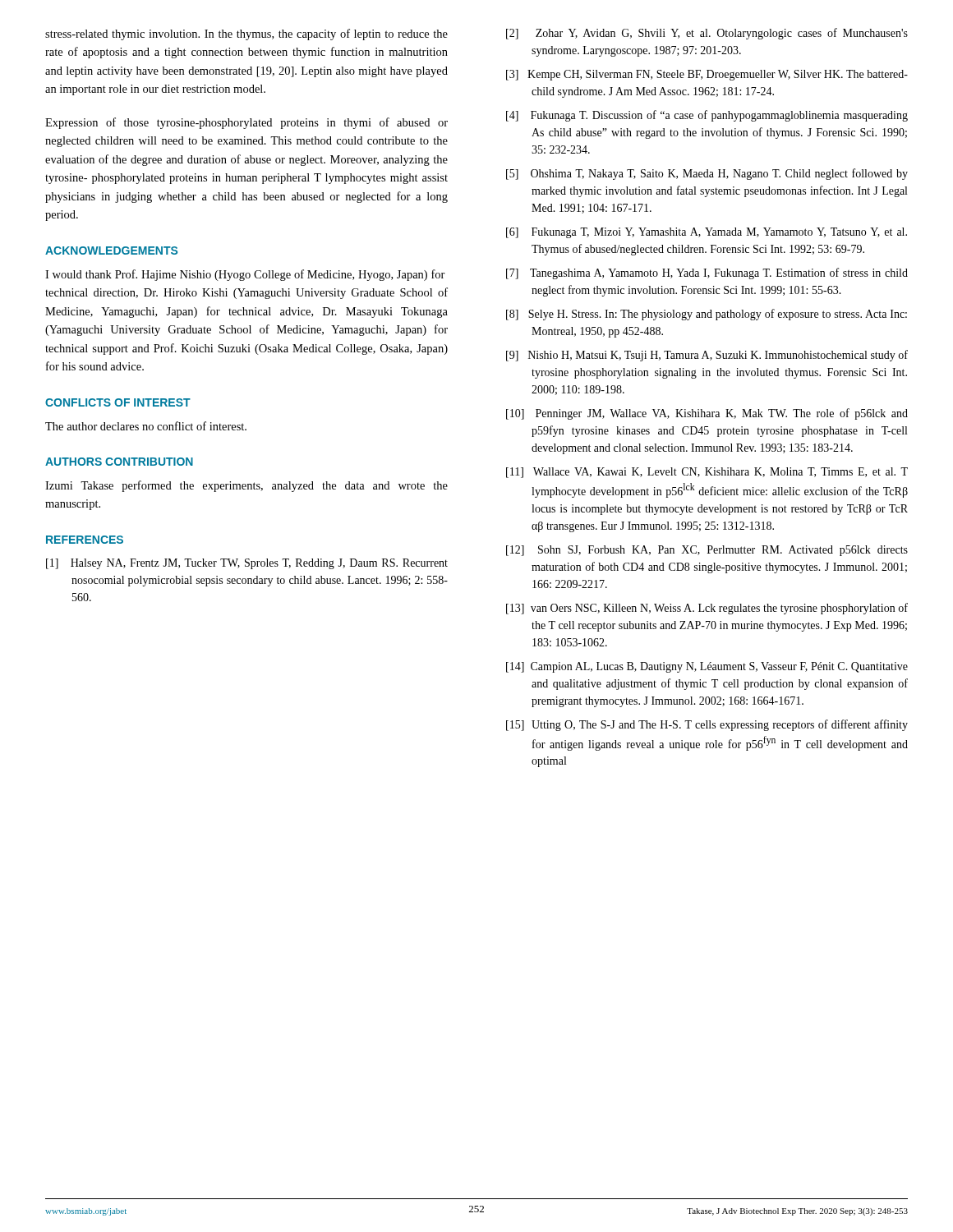Image resolution: width=953 pixels, height=1232 pixels.
Task: Locate the list item that reads "[10] Penninger JM, Wallace VA, Kishihara"
Action: (x=707, y=431)
